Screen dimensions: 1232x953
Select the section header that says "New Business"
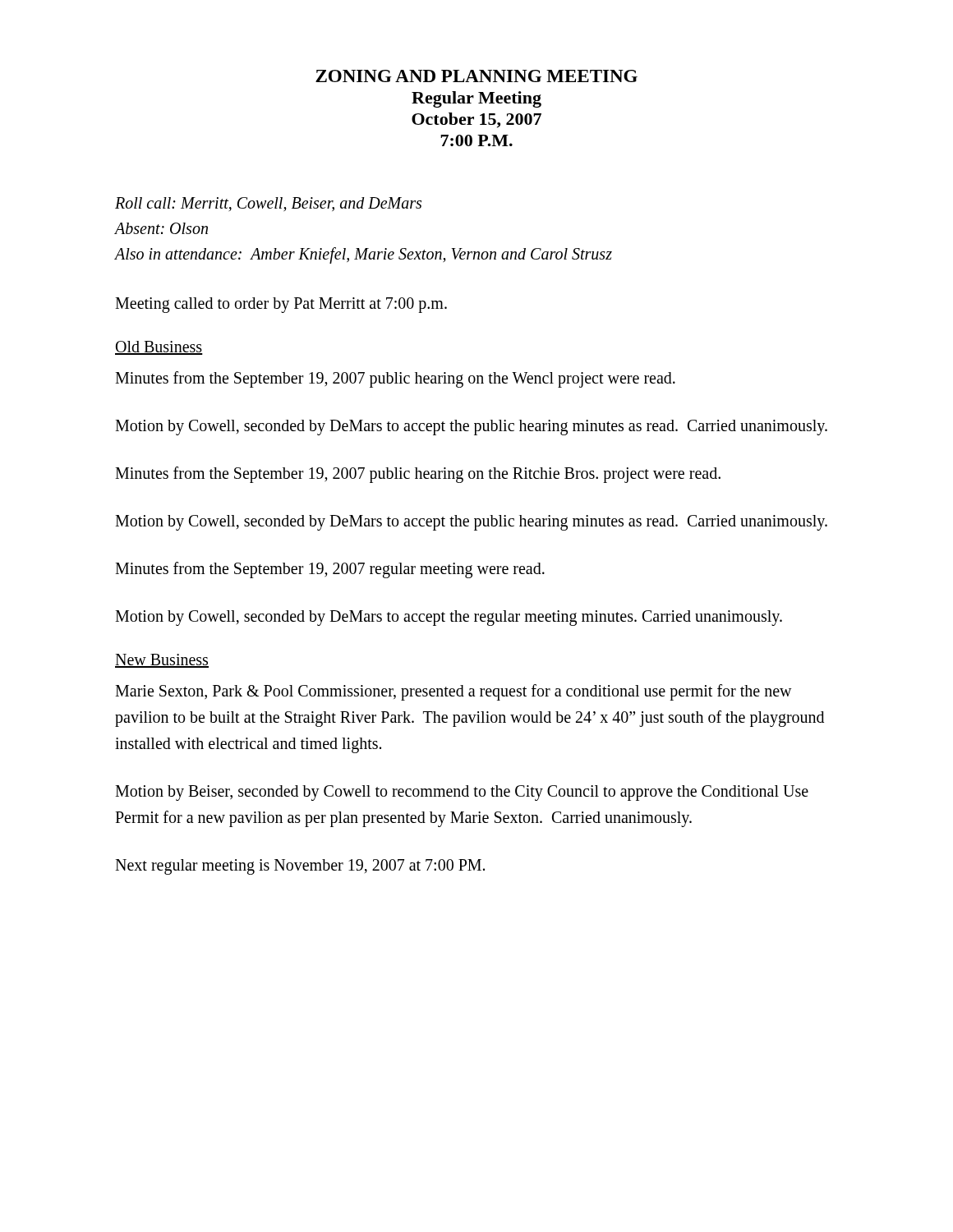pos(162,660)
